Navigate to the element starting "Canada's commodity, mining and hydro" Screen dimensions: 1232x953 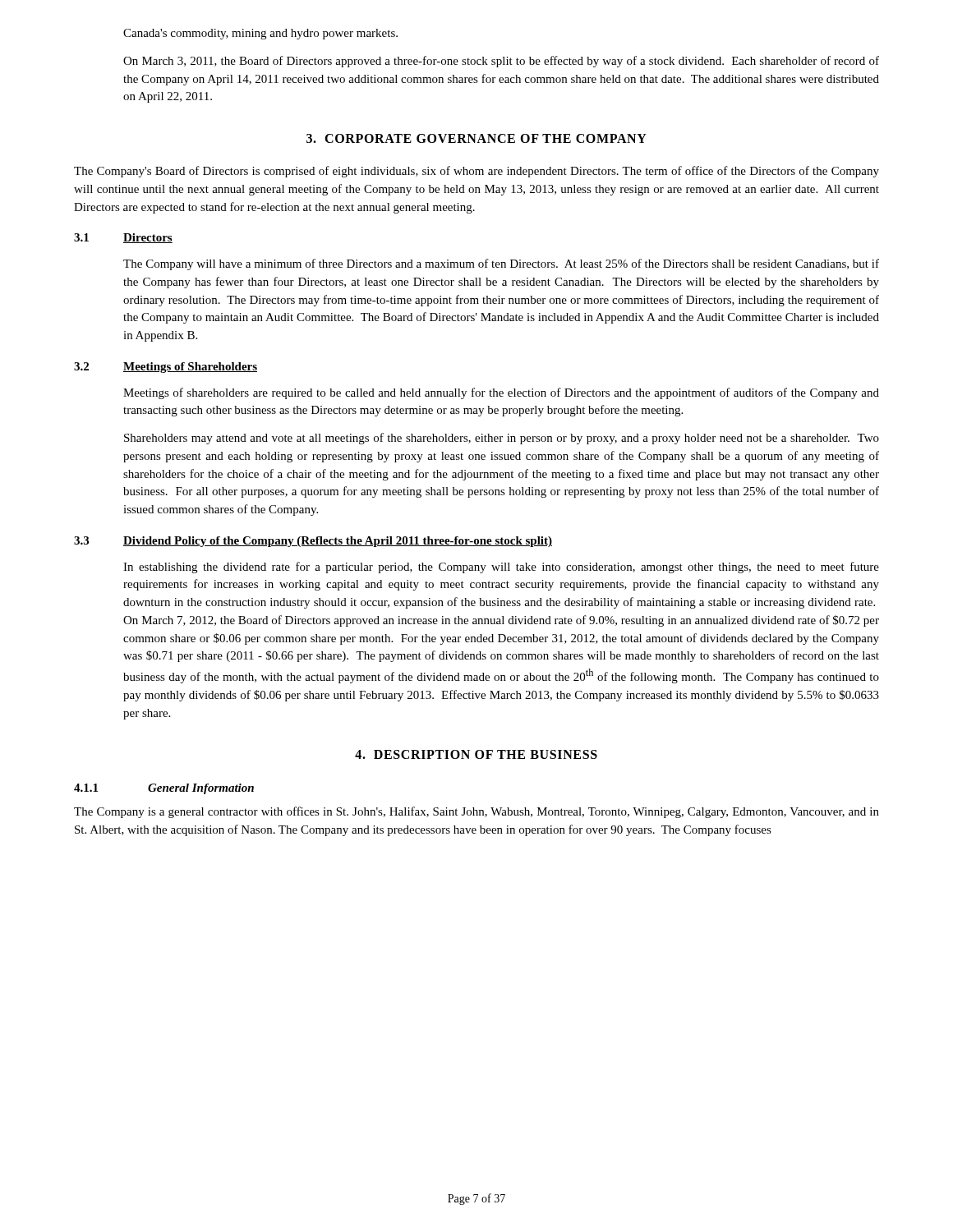coord(260,34)
